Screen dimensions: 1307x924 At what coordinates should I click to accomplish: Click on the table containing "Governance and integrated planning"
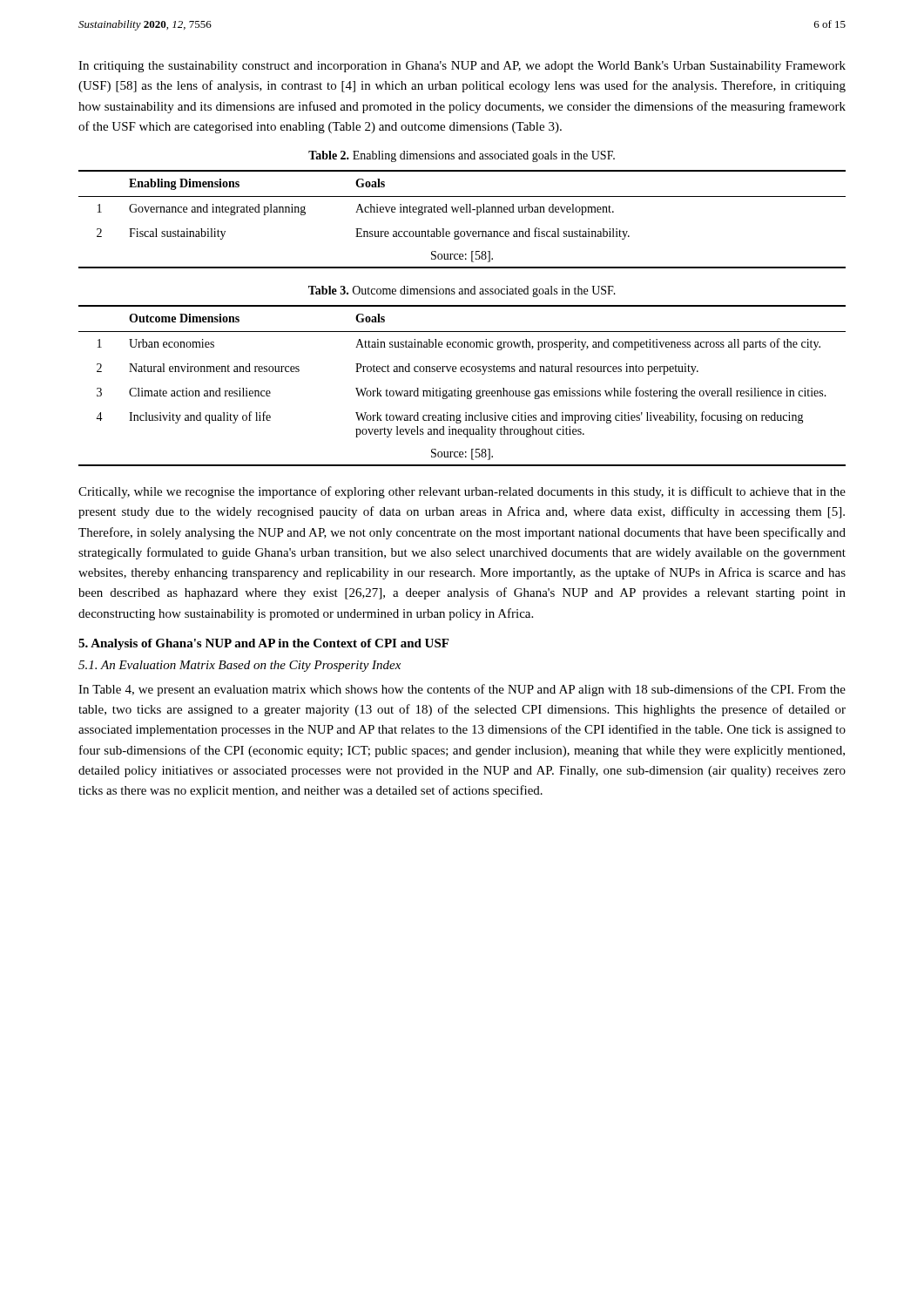462,219
